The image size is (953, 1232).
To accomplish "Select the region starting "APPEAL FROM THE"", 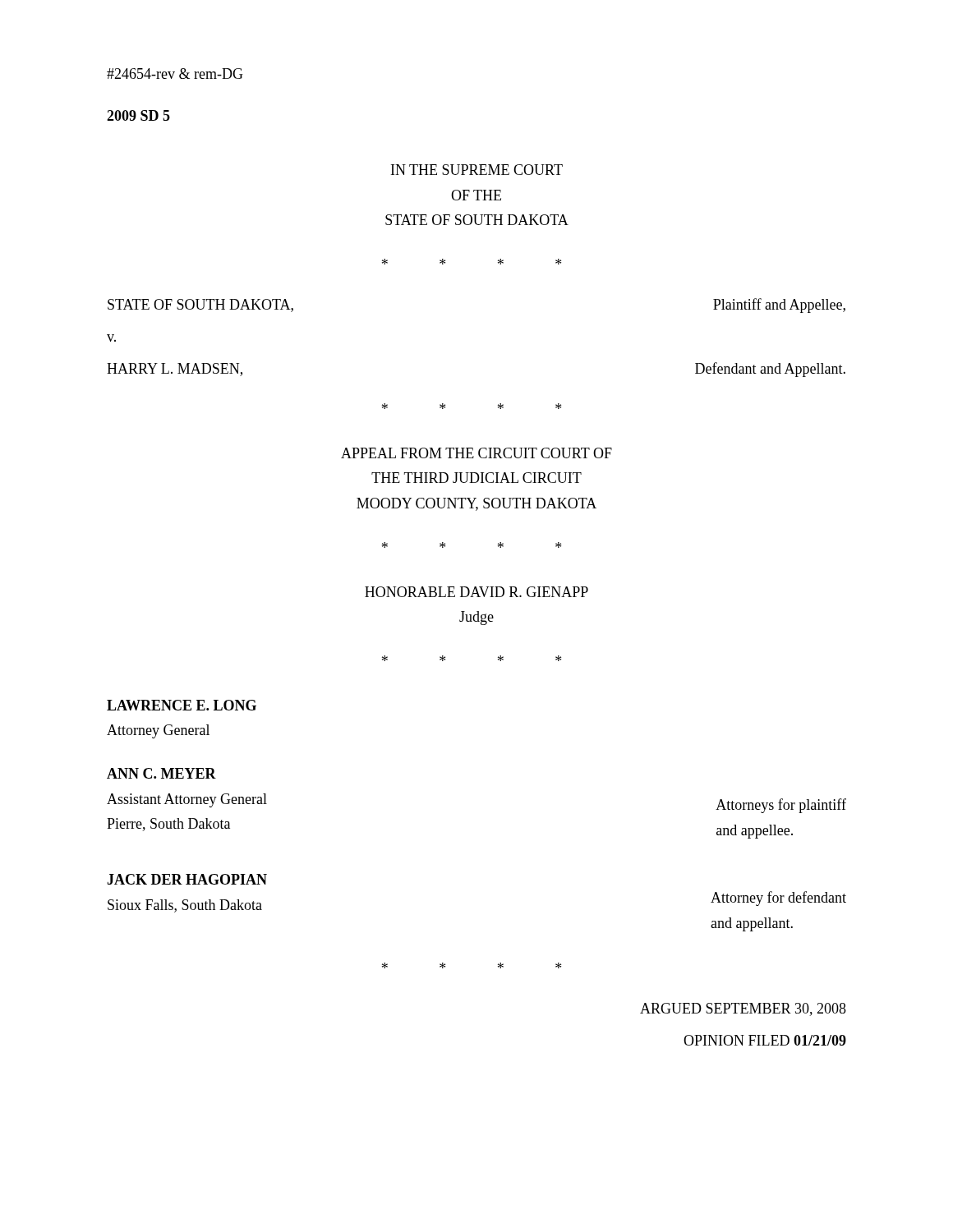I will pyautogui.click(x=476, y=478).
